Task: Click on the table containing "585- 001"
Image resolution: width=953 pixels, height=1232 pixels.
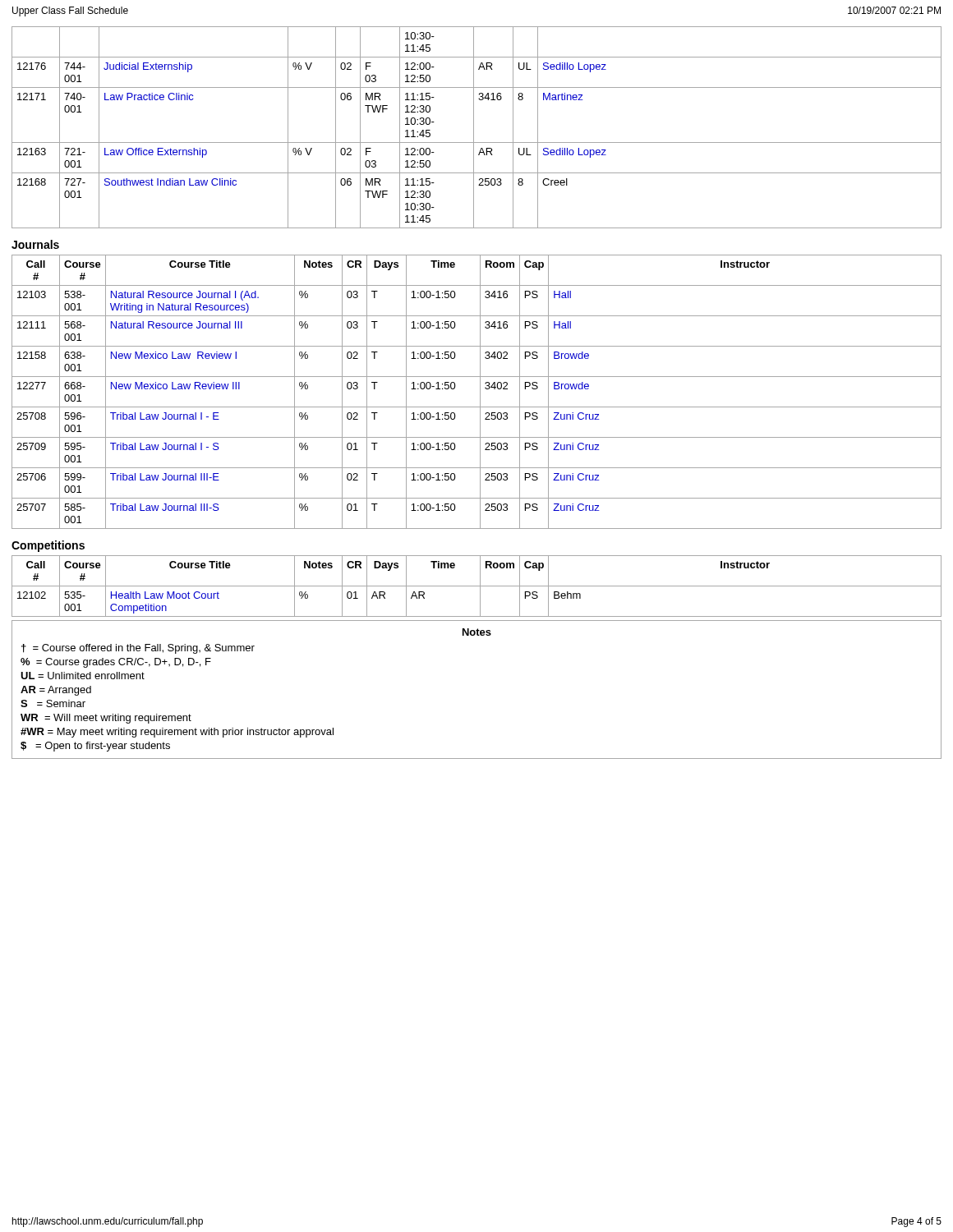Action: point(476,392)
